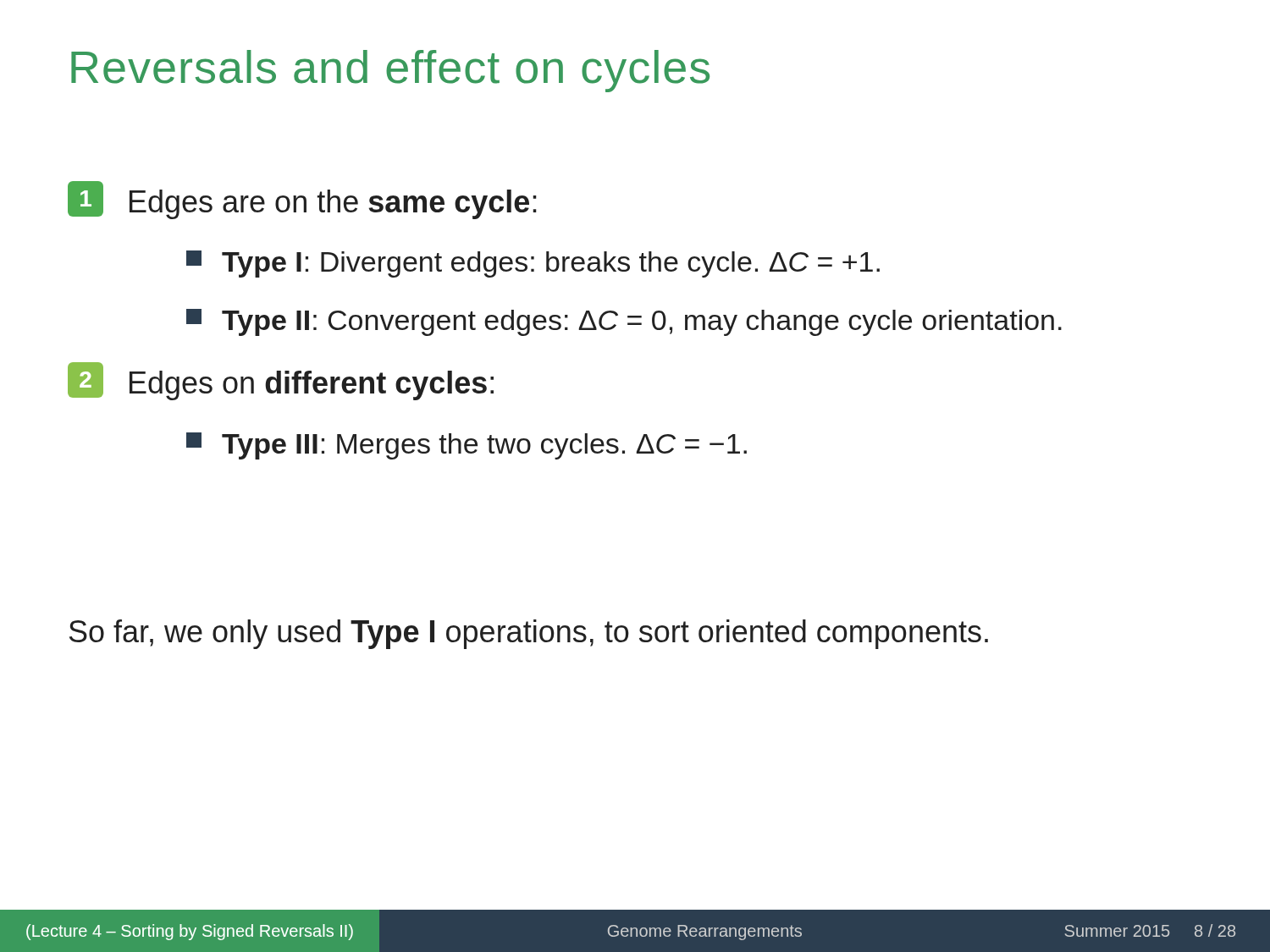The height and width of the screenshot is (952, 1270).
Task: Locate the block of text that opens with "1 Edges are on the"
Action: click(x=303, y=201)
